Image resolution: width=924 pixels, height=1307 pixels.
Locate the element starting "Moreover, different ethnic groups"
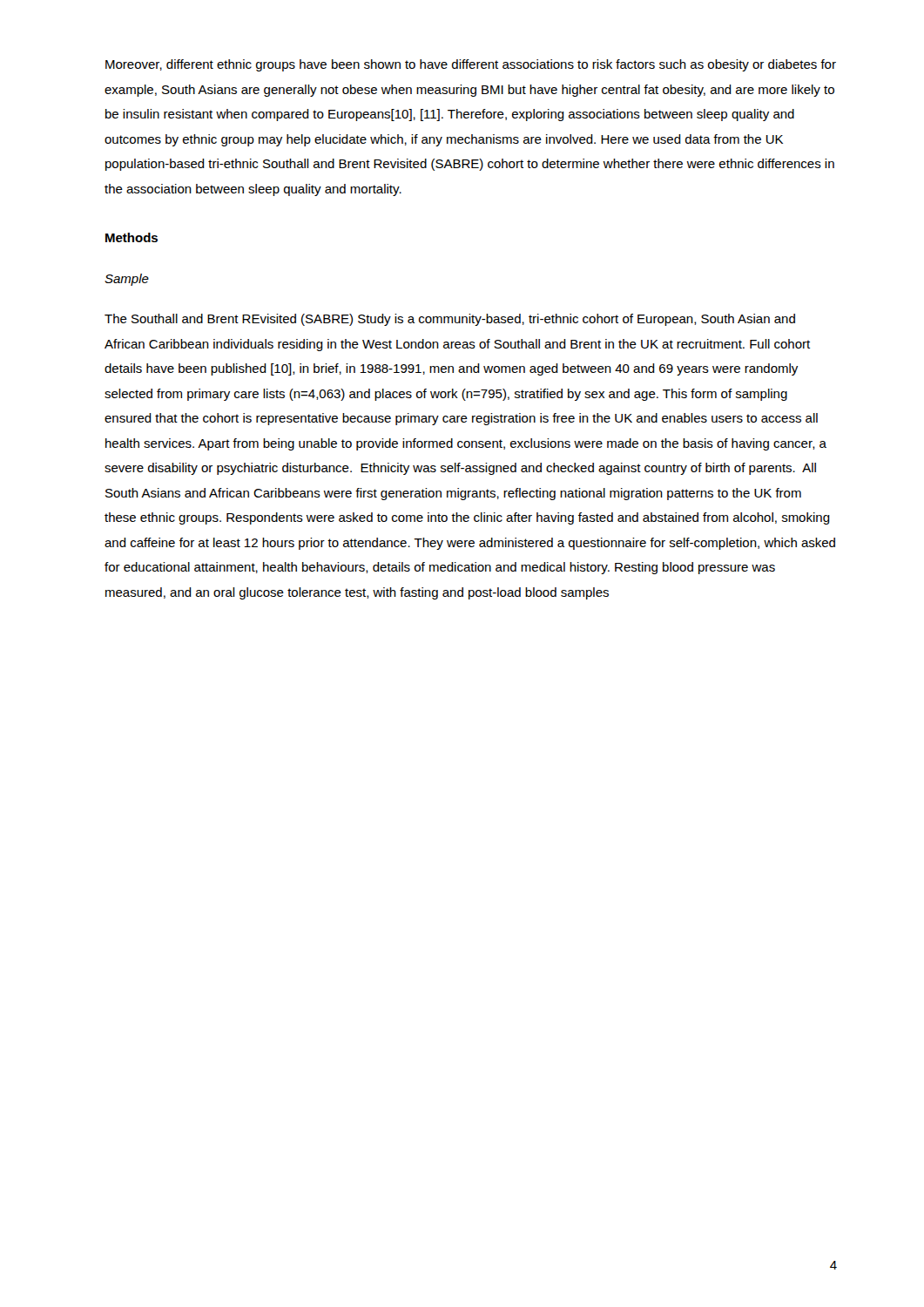pos(470,126)
